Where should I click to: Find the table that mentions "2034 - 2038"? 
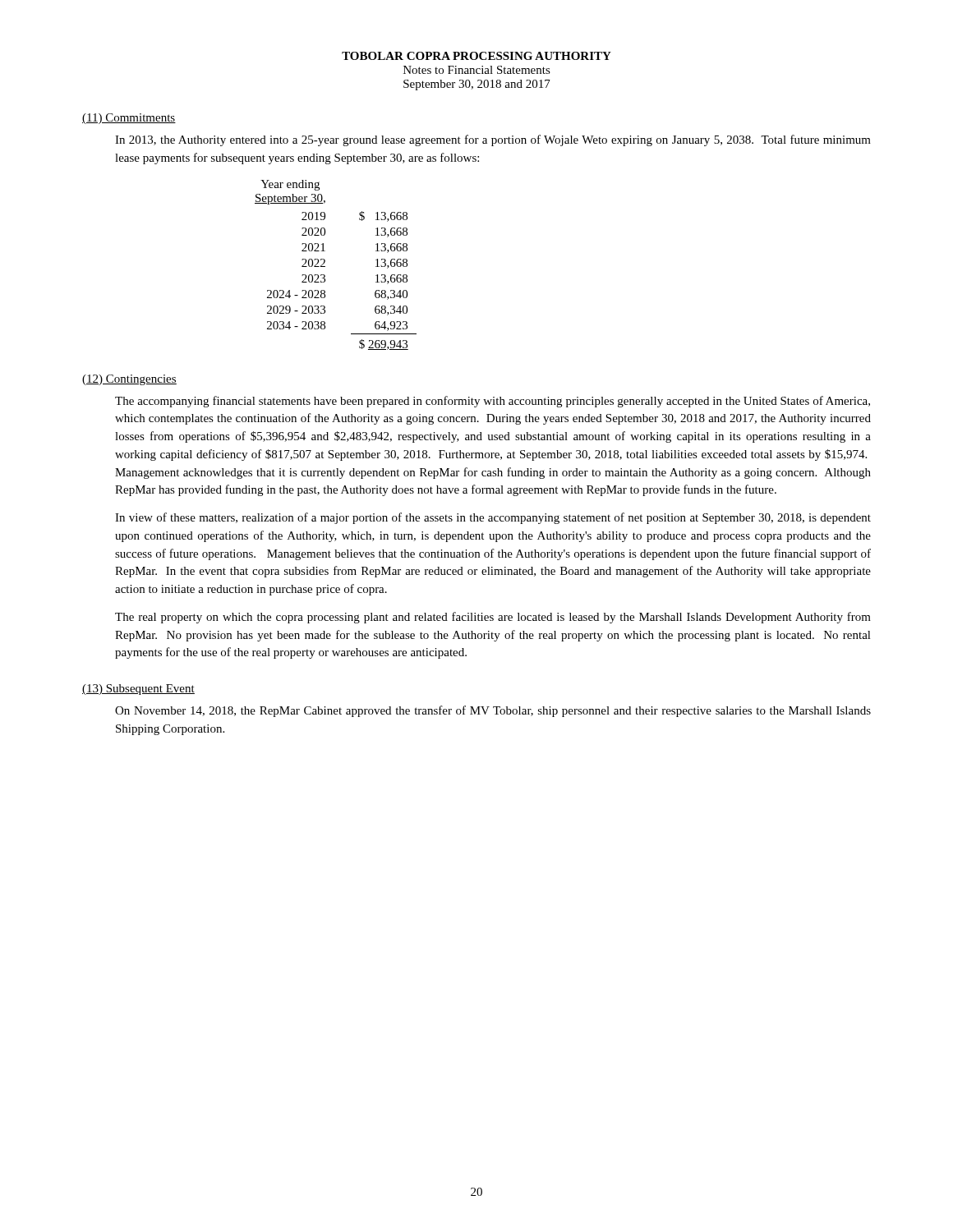point(559,265)
